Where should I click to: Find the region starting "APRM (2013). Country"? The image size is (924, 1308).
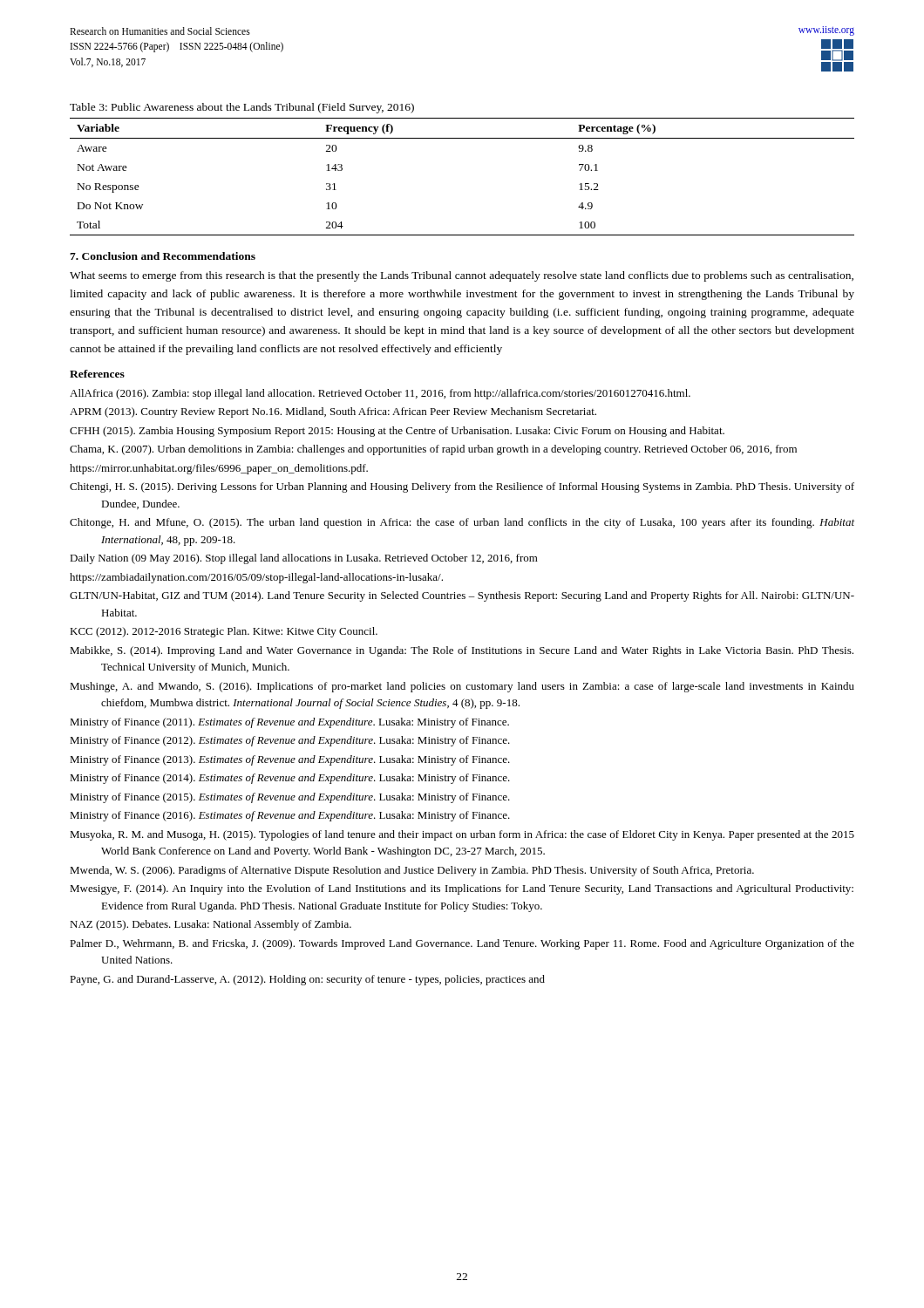click(x=333, y=411)
